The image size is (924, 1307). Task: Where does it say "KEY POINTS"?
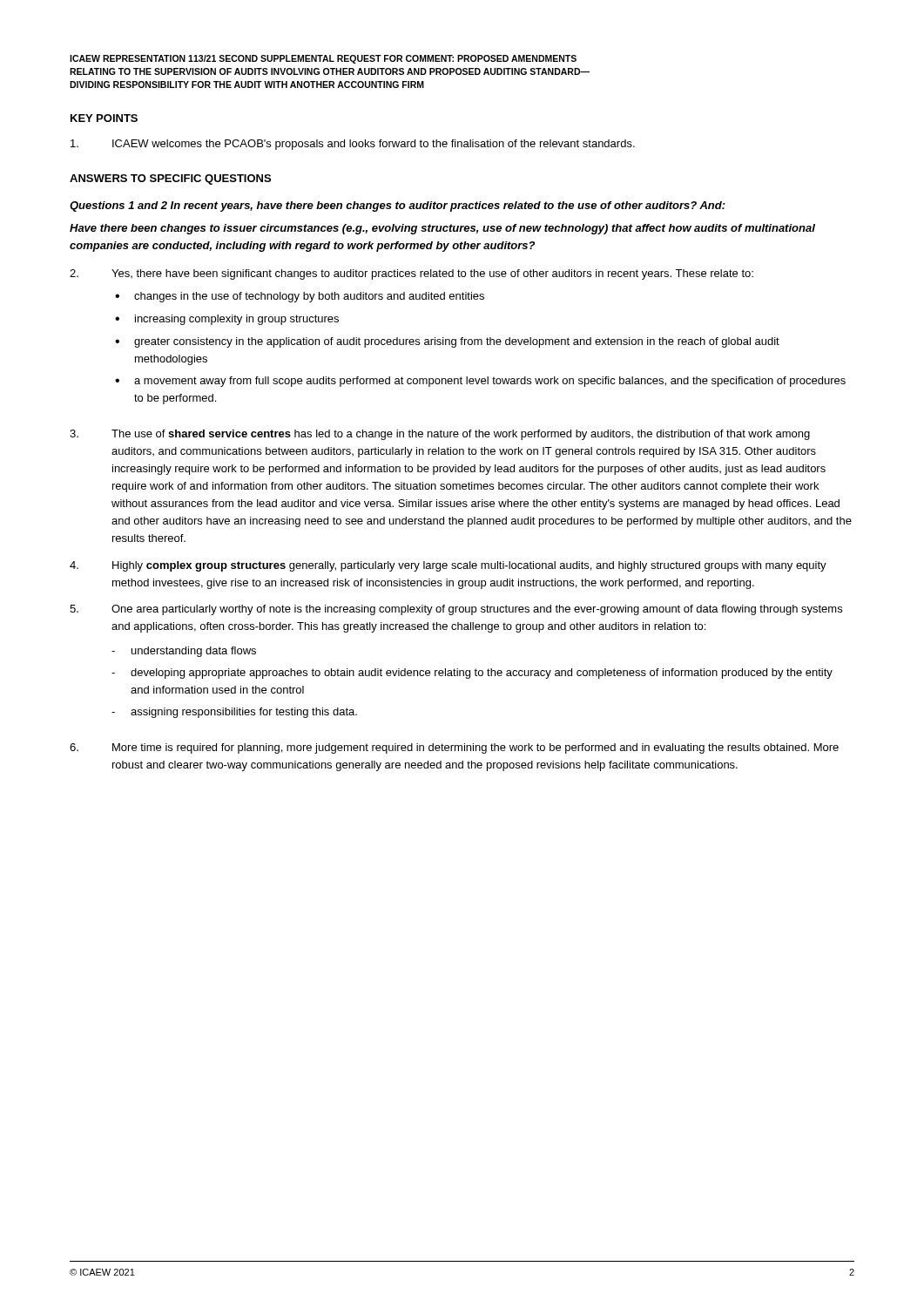tap(104, 118)
